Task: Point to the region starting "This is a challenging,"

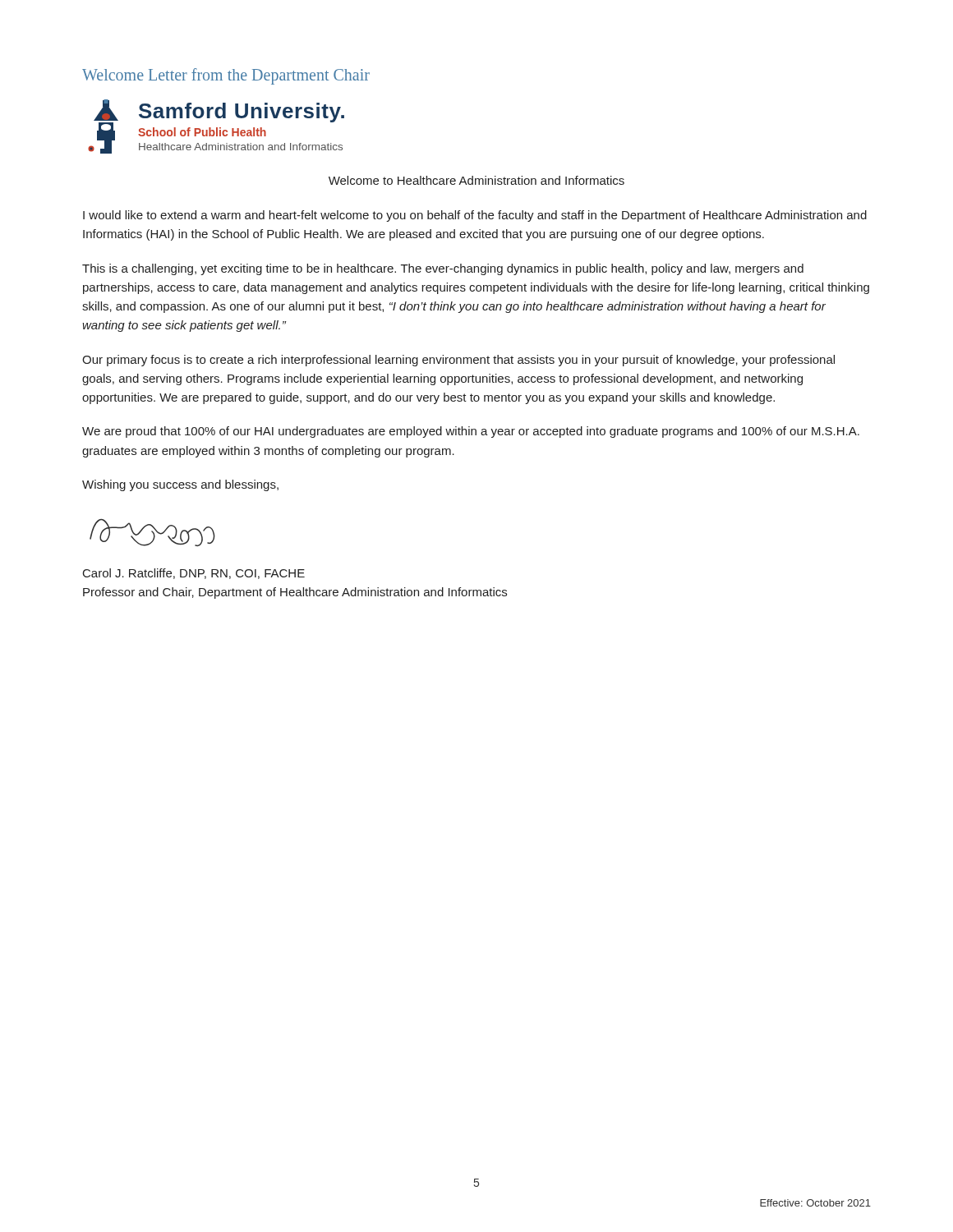Action: click(476, 296)
